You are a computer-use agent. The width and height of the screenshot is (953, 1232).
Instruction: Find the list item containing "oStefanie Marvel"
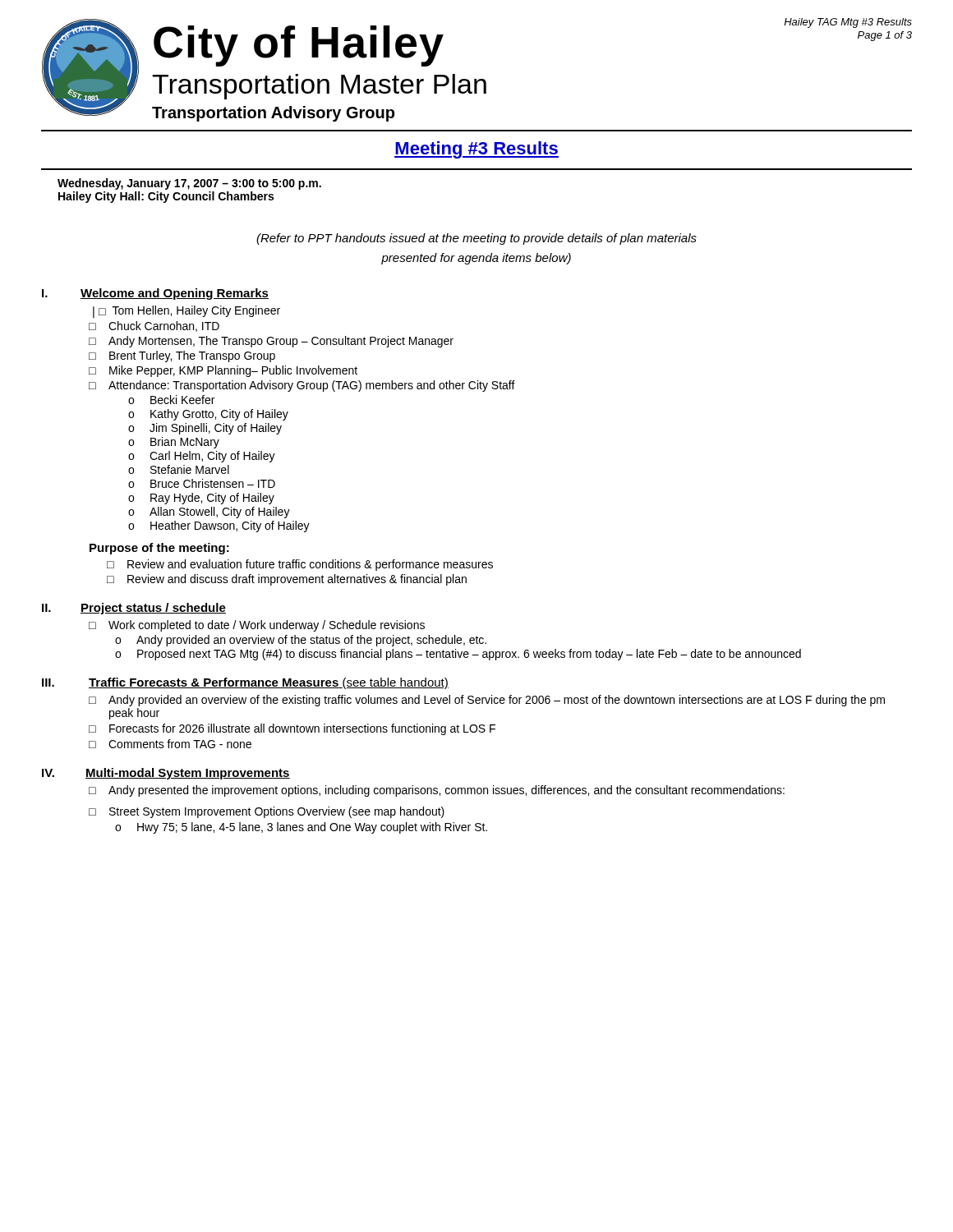(179, 470)
